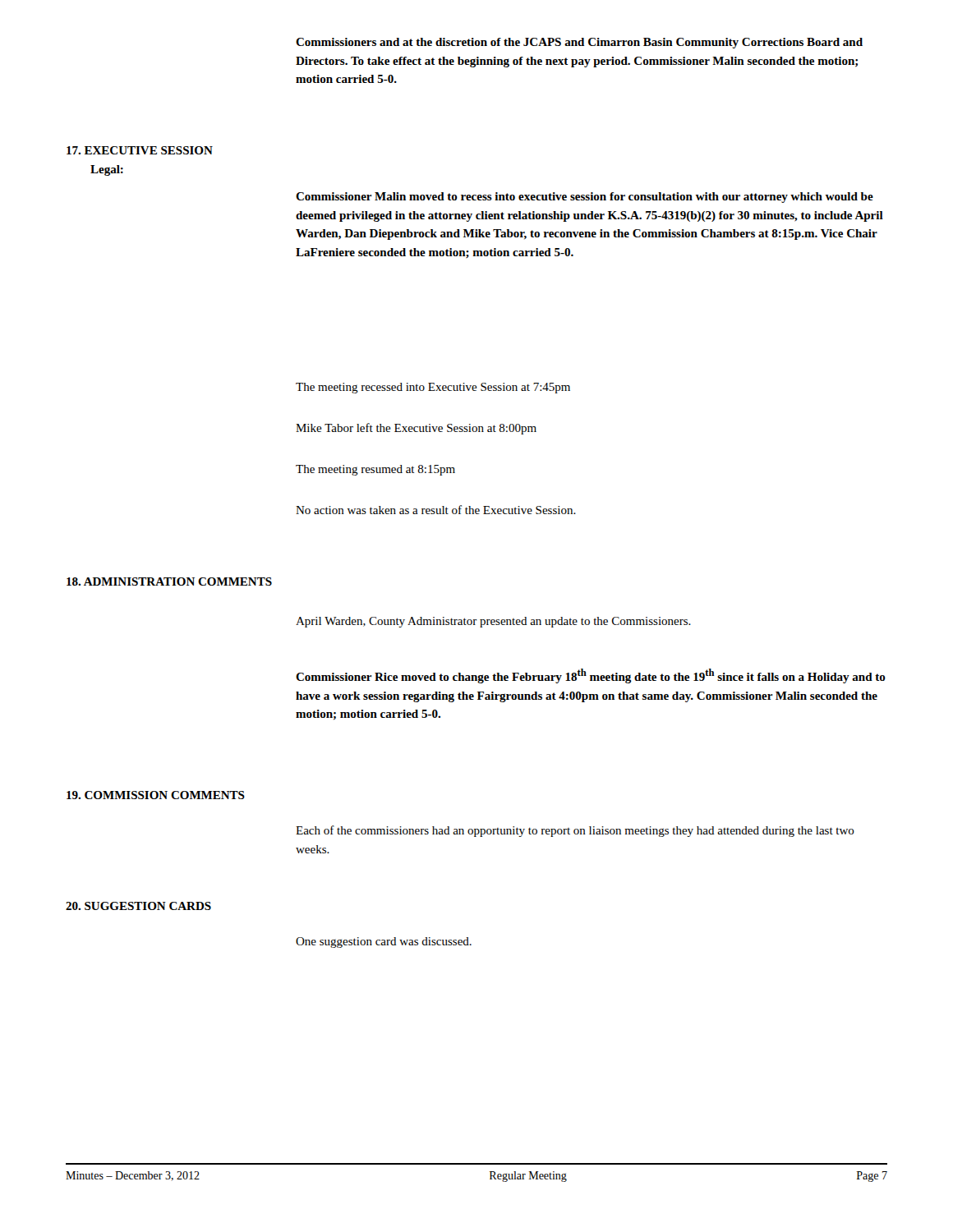Click the passage that begins "No action was taken as a"
This screenshot has width=953, height=1232.
[436, 510]
